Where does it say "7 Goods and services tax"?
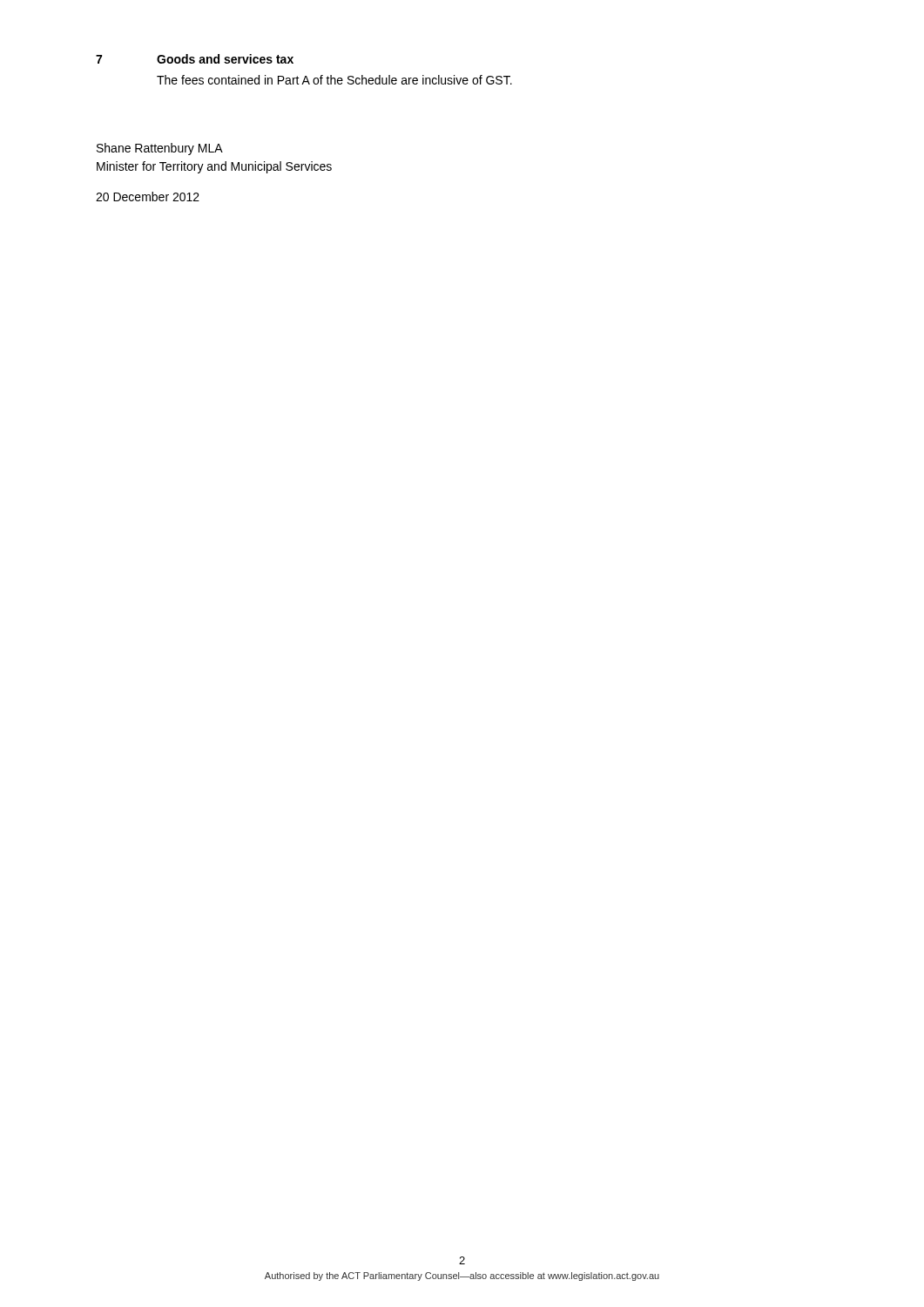The height and width of the screenshot is (1307, 924). (195, 59)
